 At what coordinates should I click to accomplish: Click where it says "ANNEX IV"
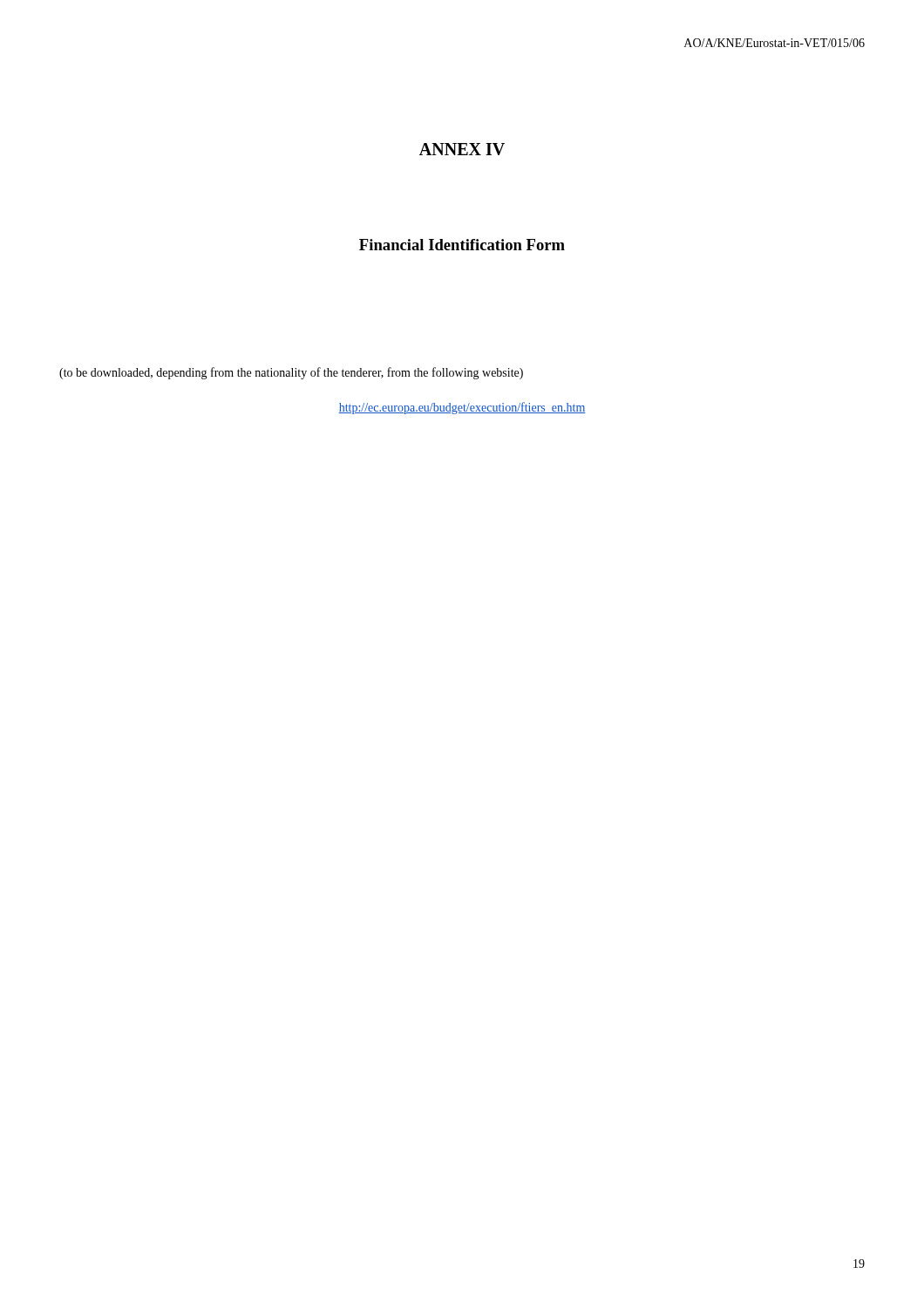point(462,149)
